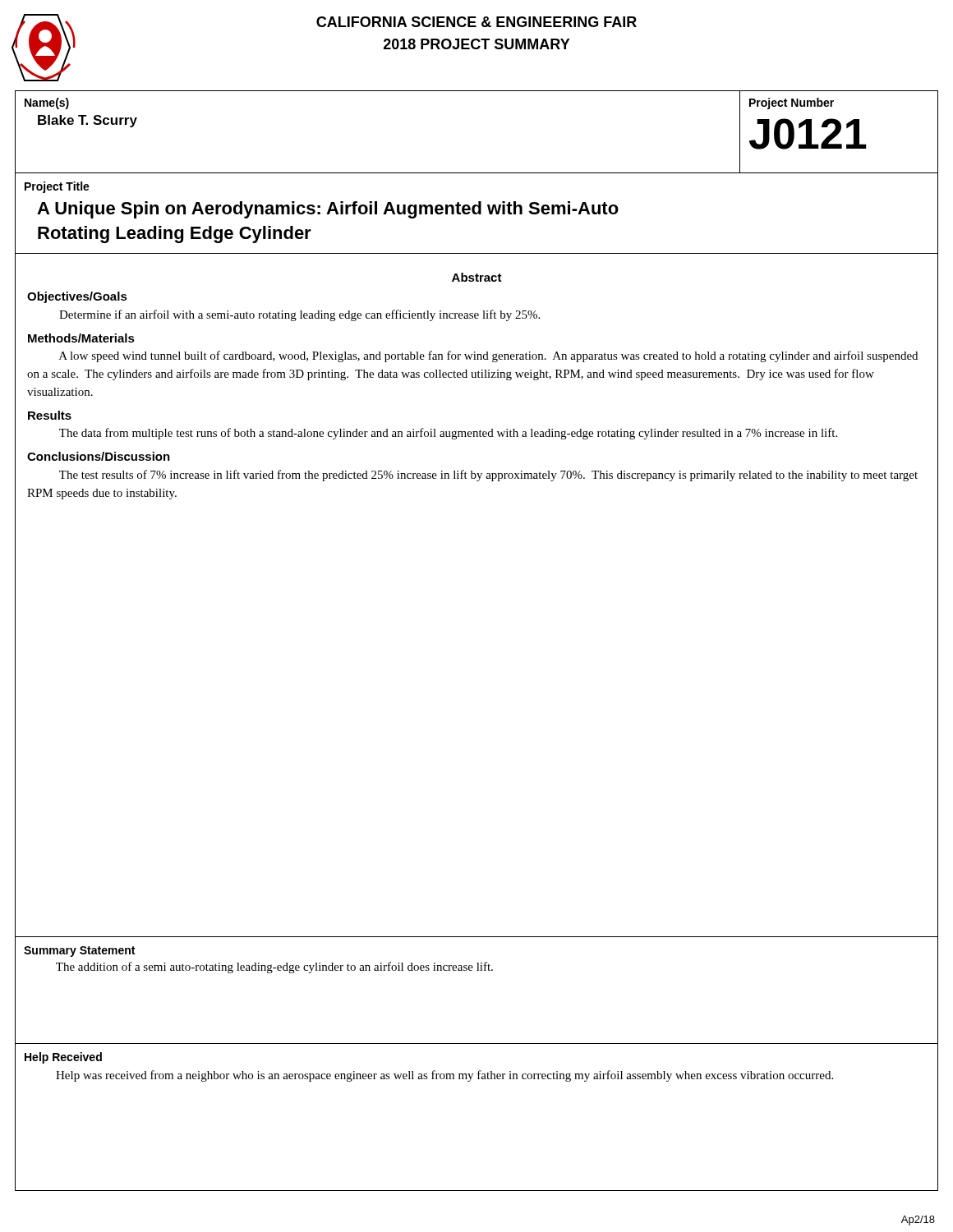Click where it says "Project Number J0121"
This screenshot has height=1232, width=953.
(x=839, y=127)
